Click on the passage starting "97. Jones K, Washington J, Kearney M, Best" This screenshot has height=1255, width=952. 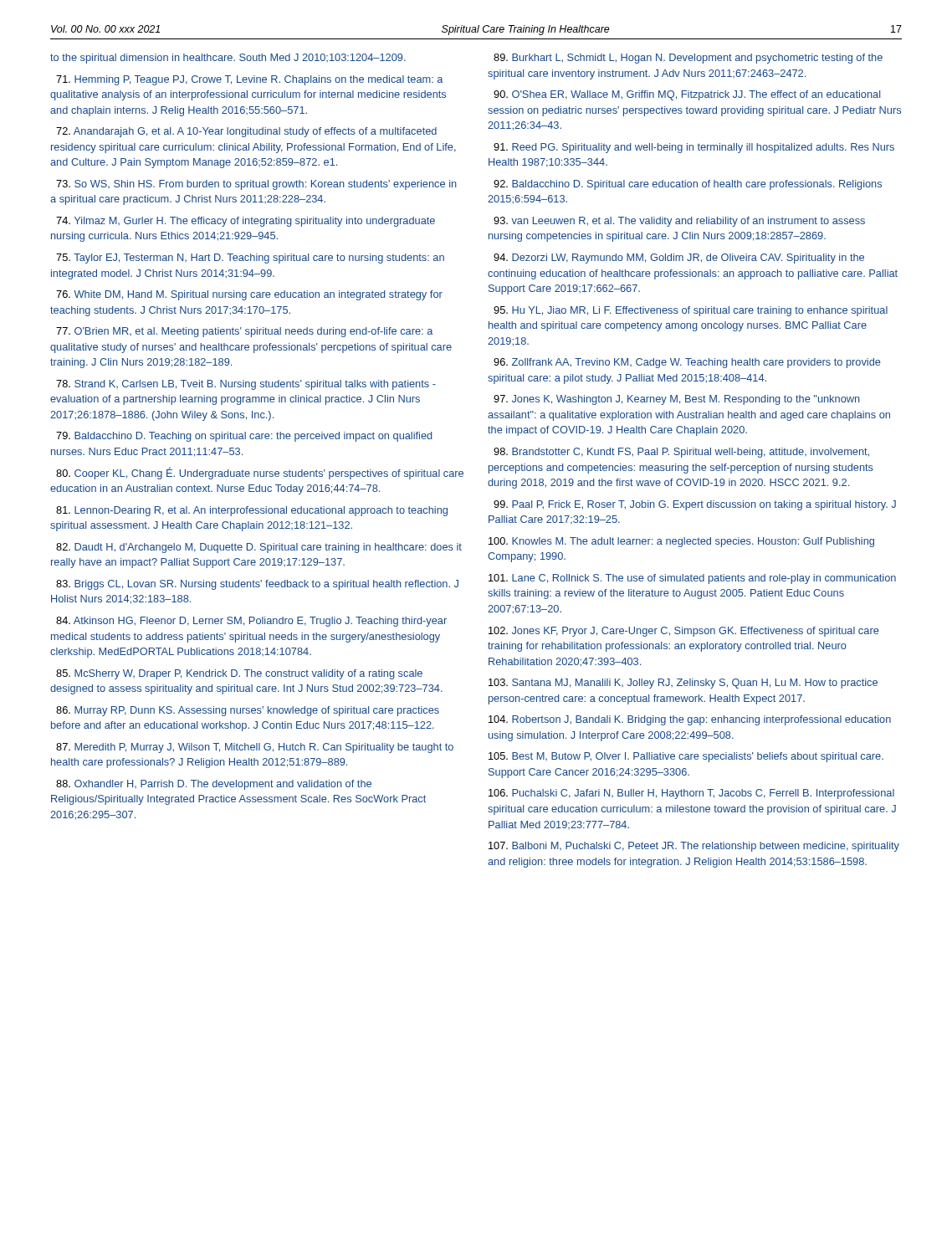pos(689,415)
